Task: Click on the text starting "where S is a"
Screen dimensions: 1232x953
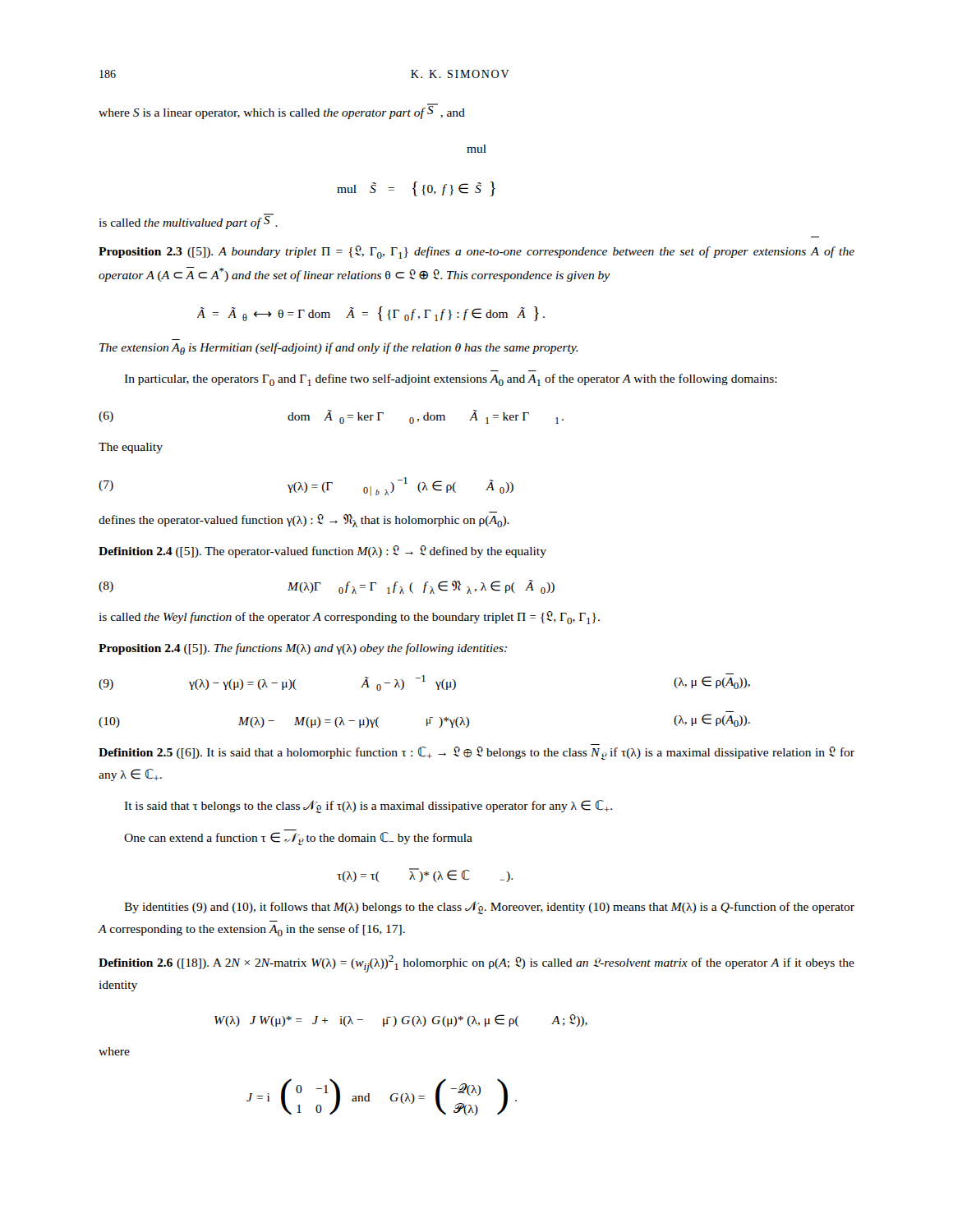Action: 282,111
